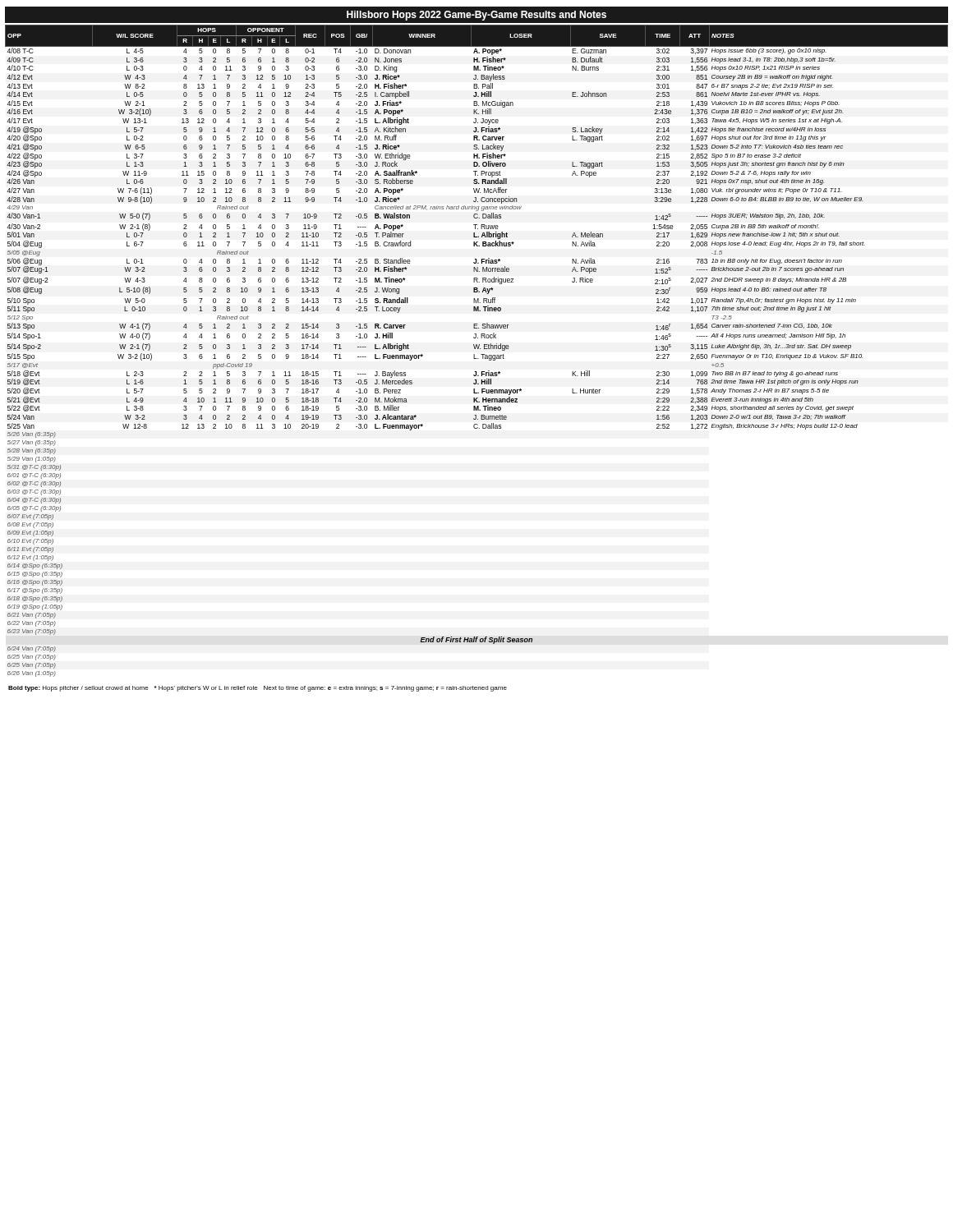The height and width of the screenshot is (1232, 953).
Task: Locate the passage starting "Hillsboro Hops 2022 Game-By-Game Results and"
Action: (x=476, y=15)
